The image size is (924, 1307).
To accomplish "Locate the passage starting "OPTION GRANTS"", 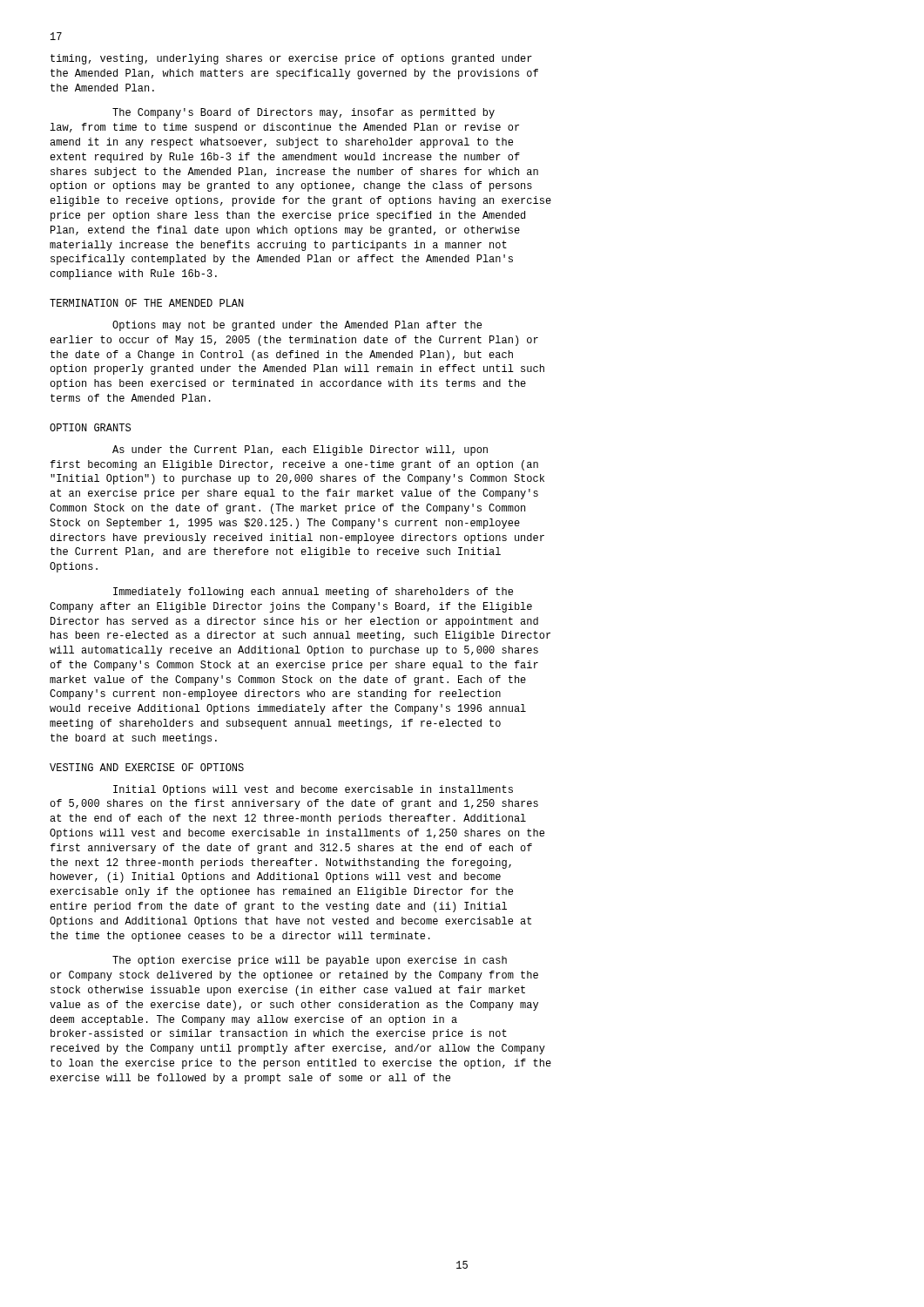I will [x=90, y=428].
